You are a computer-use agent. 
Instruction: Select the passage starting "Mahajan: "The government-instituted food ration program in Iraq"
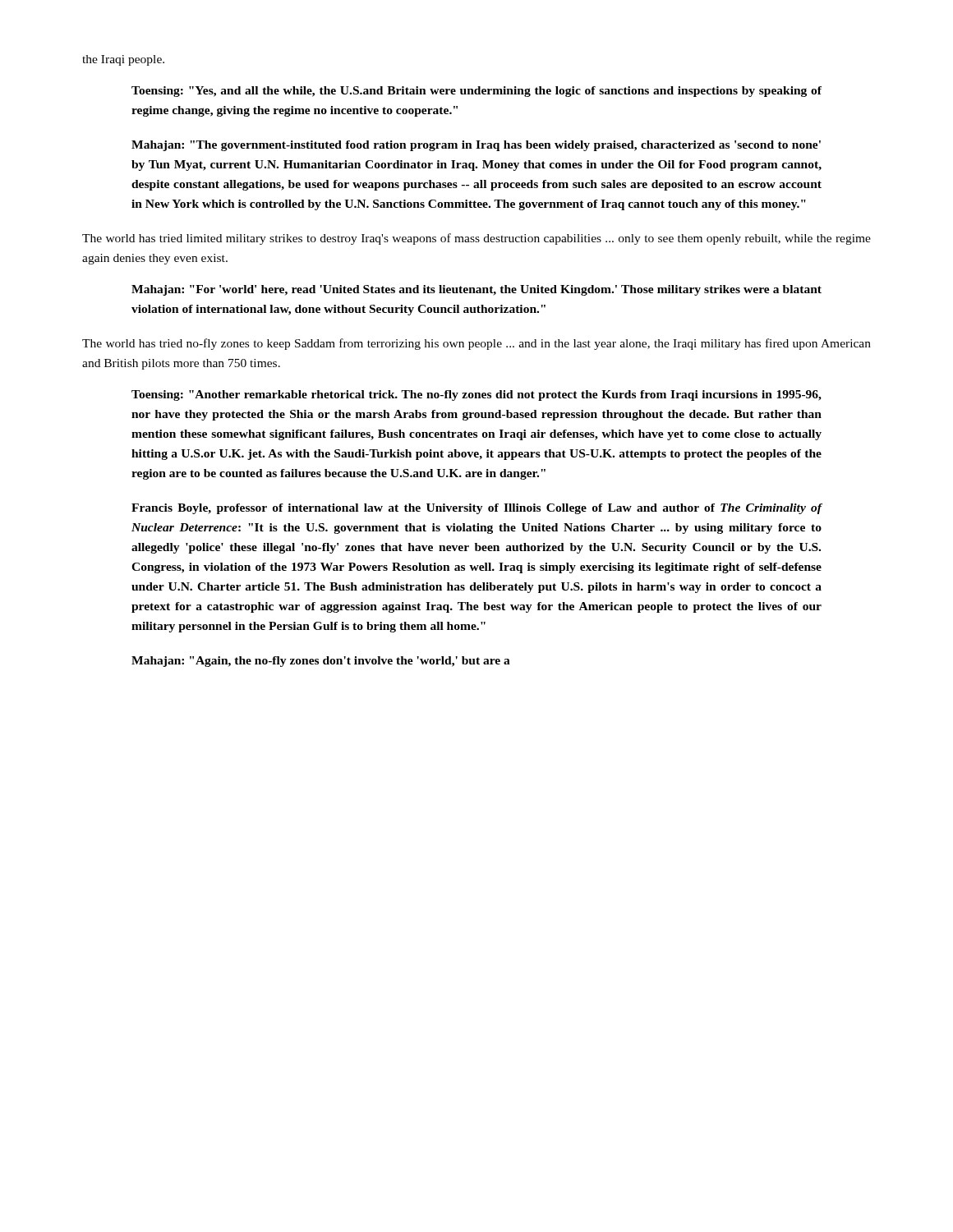click(476, 174)
